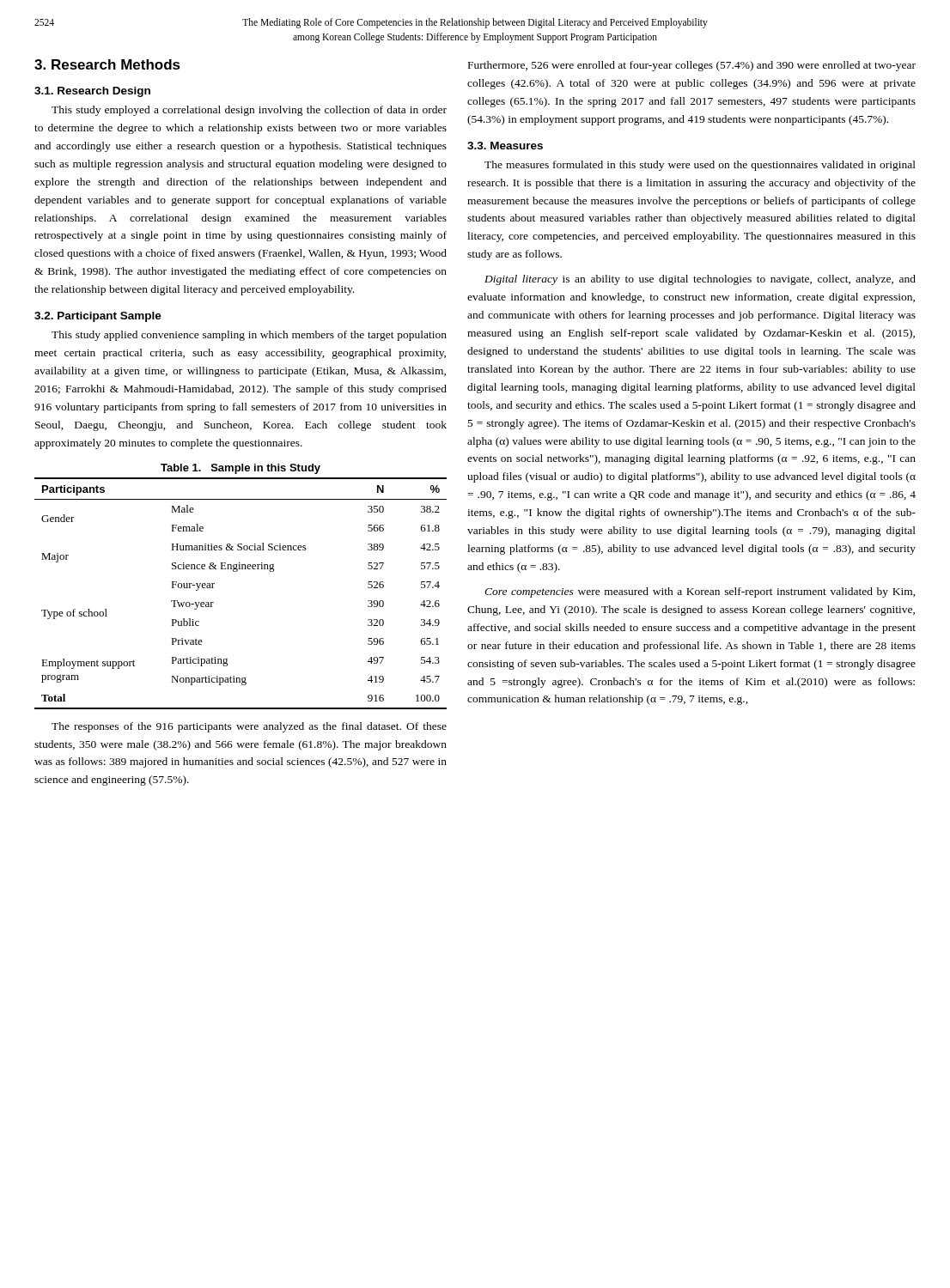Point to the block beginning "This study applied convenience"
Screen dimensions: 1288x950
point(241,389)
